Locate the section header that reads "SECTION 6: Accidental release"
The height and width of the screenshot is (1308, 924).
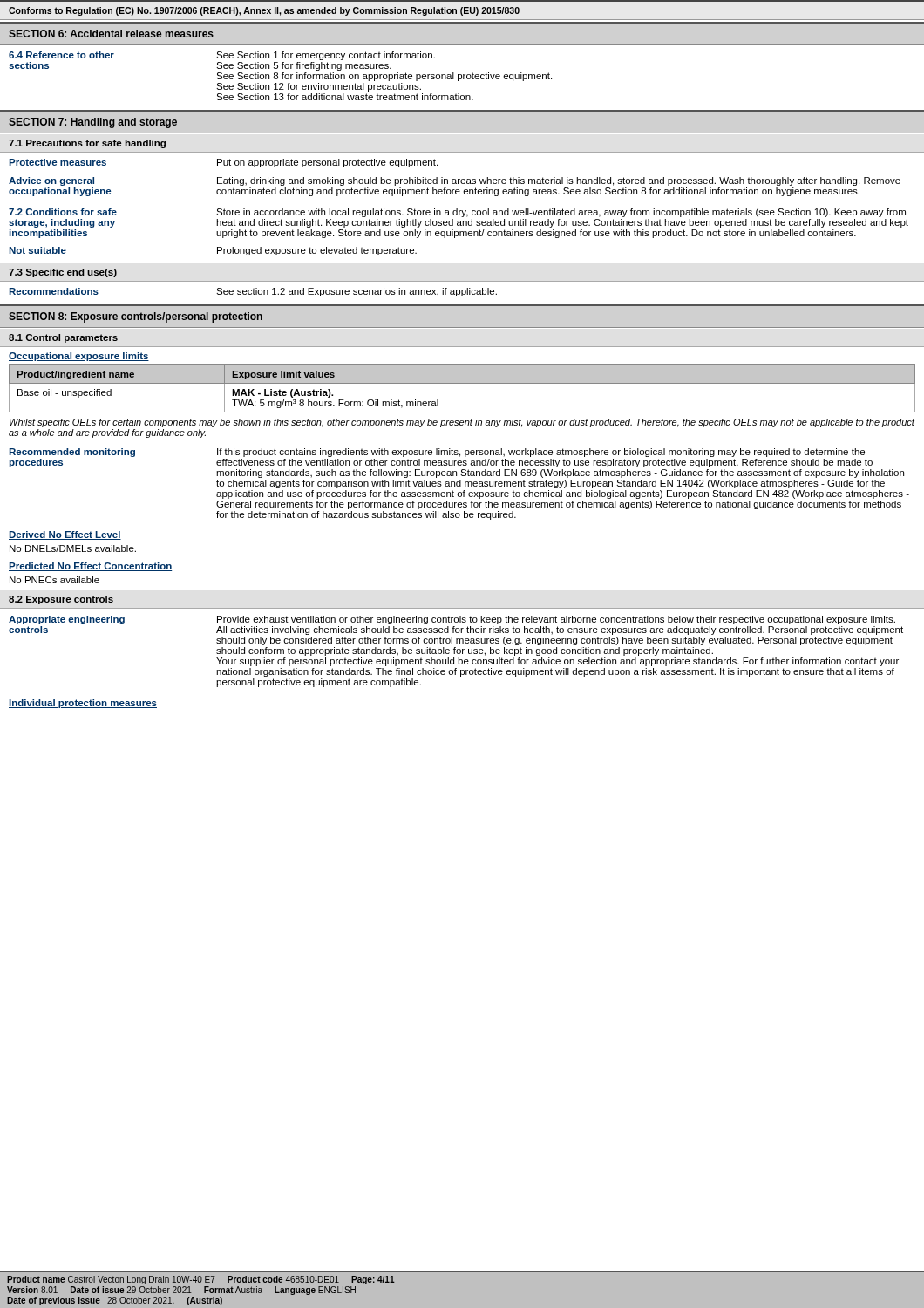(111, 34)
